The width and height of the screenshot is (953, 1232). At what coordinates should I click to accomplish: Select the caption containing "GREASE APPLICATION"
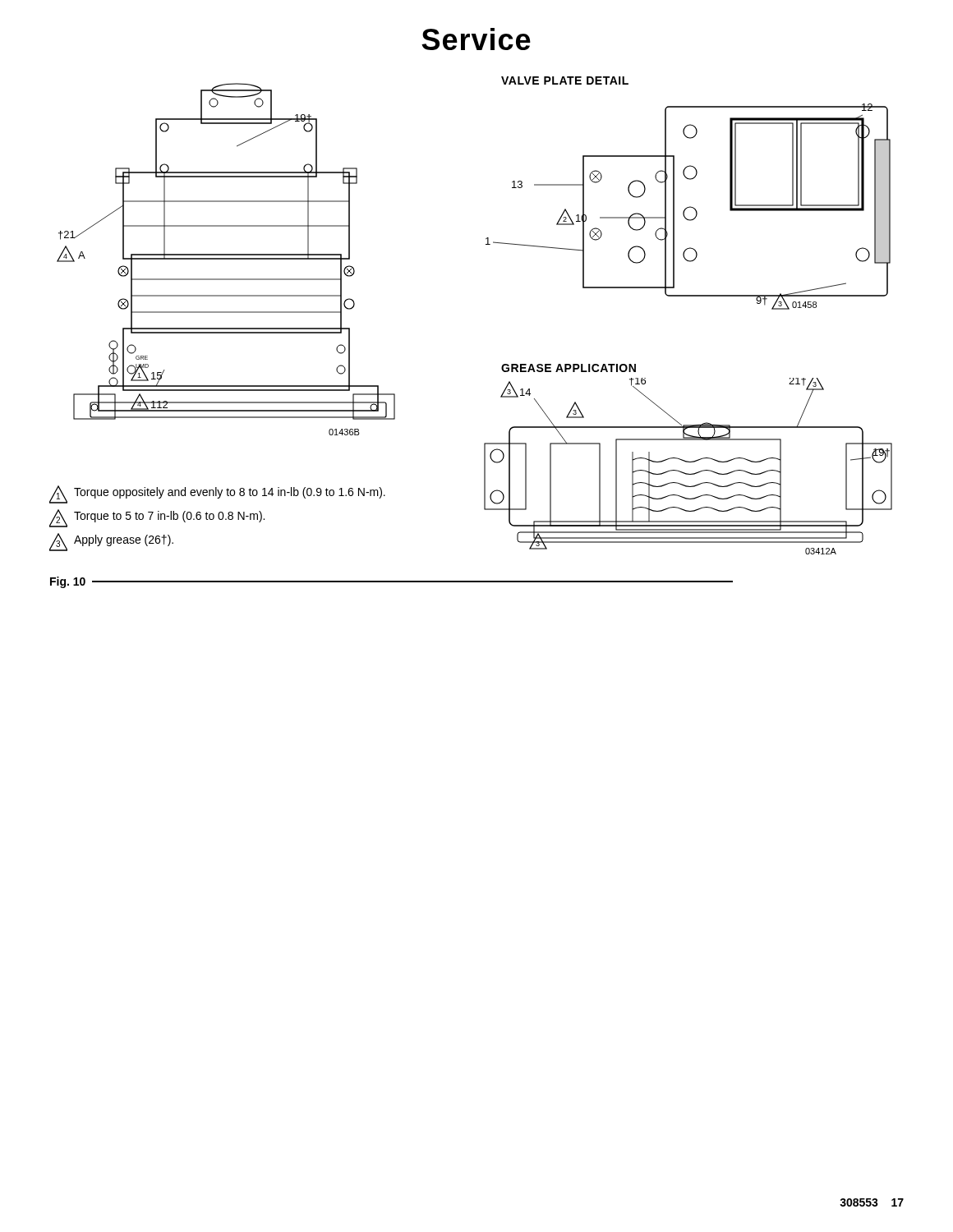(569, 368)
